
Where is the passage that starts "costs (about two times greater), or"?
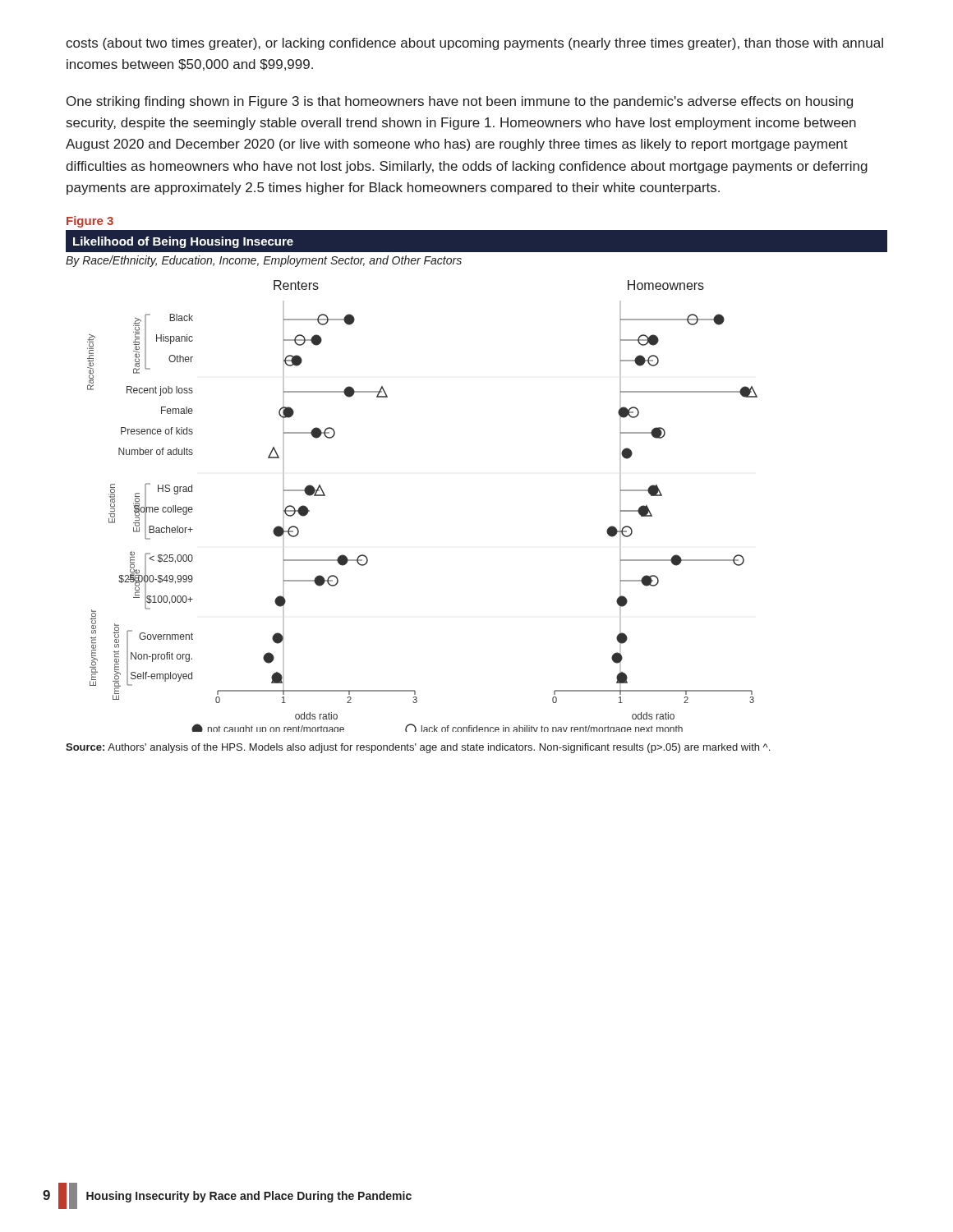pyautogui.click(x=475, y=54)
